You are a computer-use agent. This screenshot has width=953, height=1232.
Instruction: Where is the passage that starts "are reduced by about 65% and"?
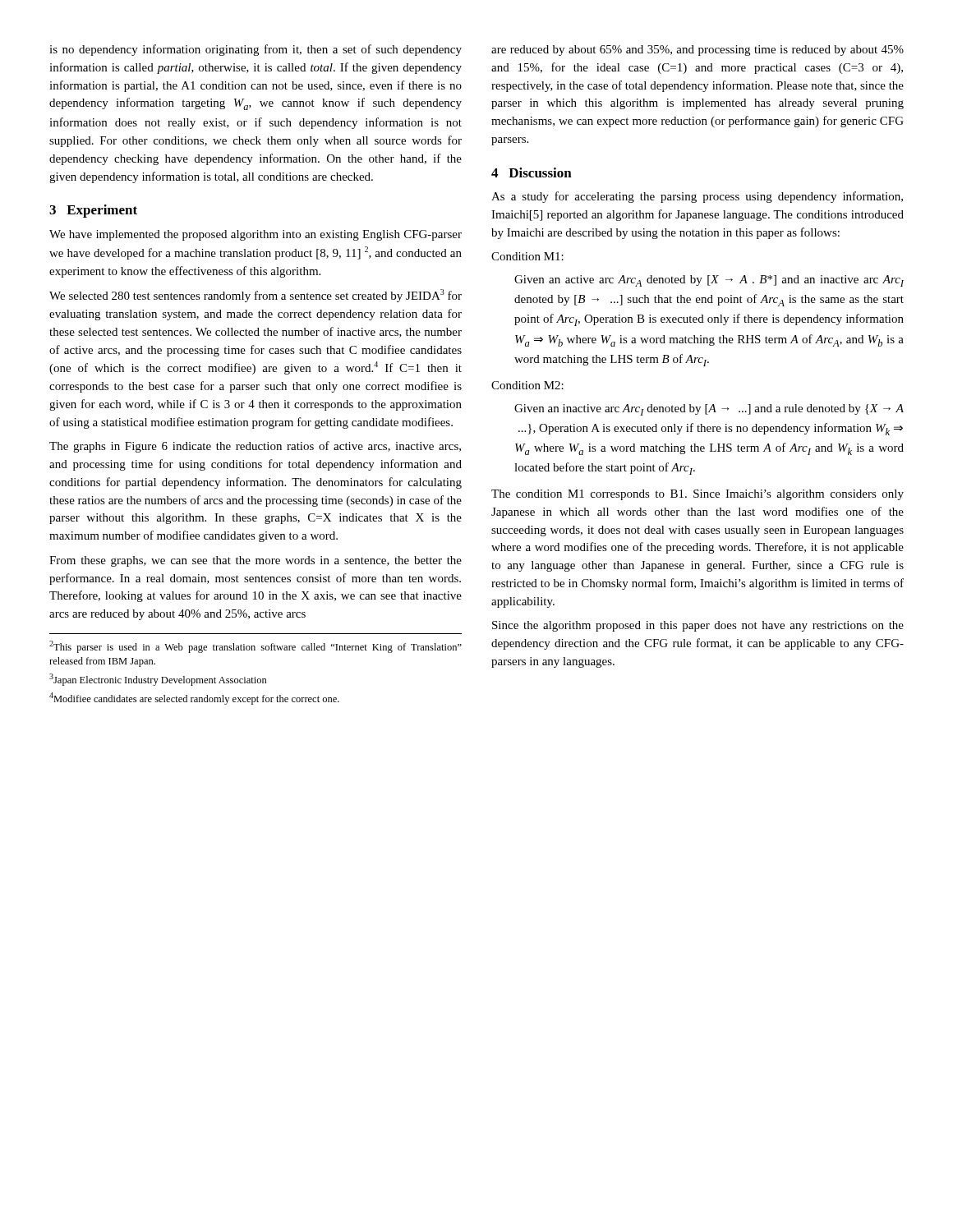click(x=698, y=95)
